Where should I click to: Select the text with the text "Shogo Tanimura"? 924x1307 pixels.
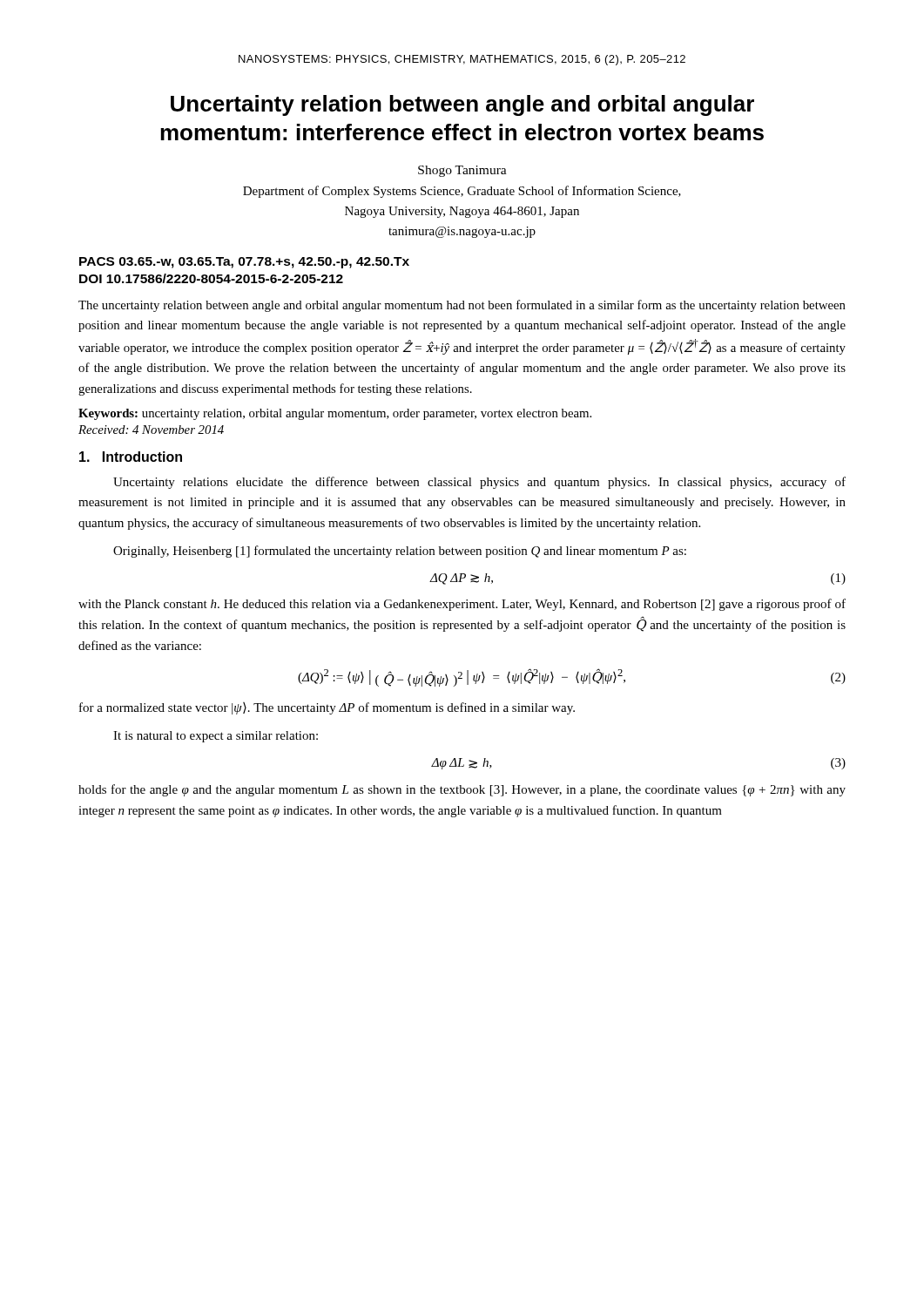[x=462, y=169]
